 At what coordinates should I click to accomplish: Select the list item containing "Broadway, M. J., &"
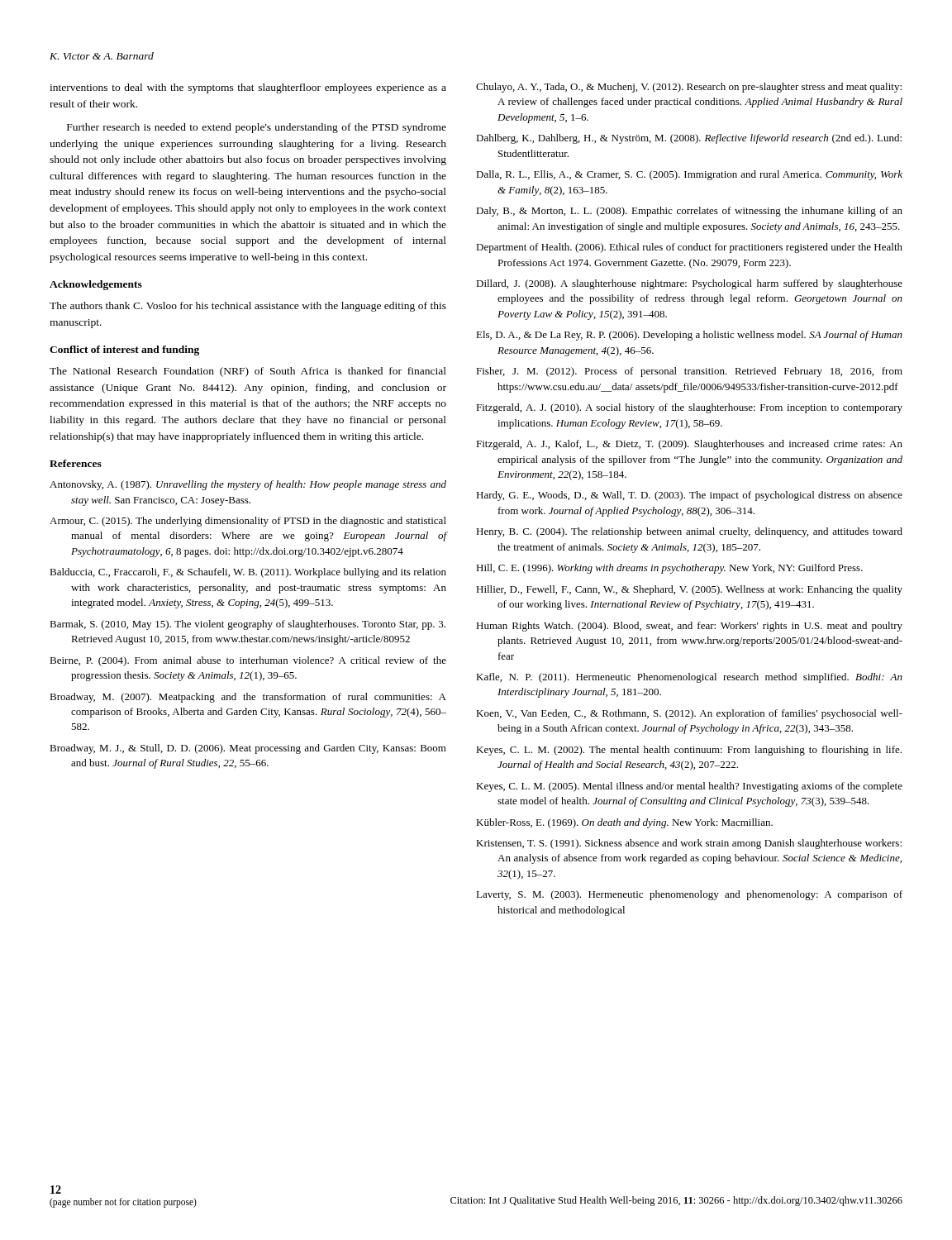pyautogui.click(x=248, y=755)
